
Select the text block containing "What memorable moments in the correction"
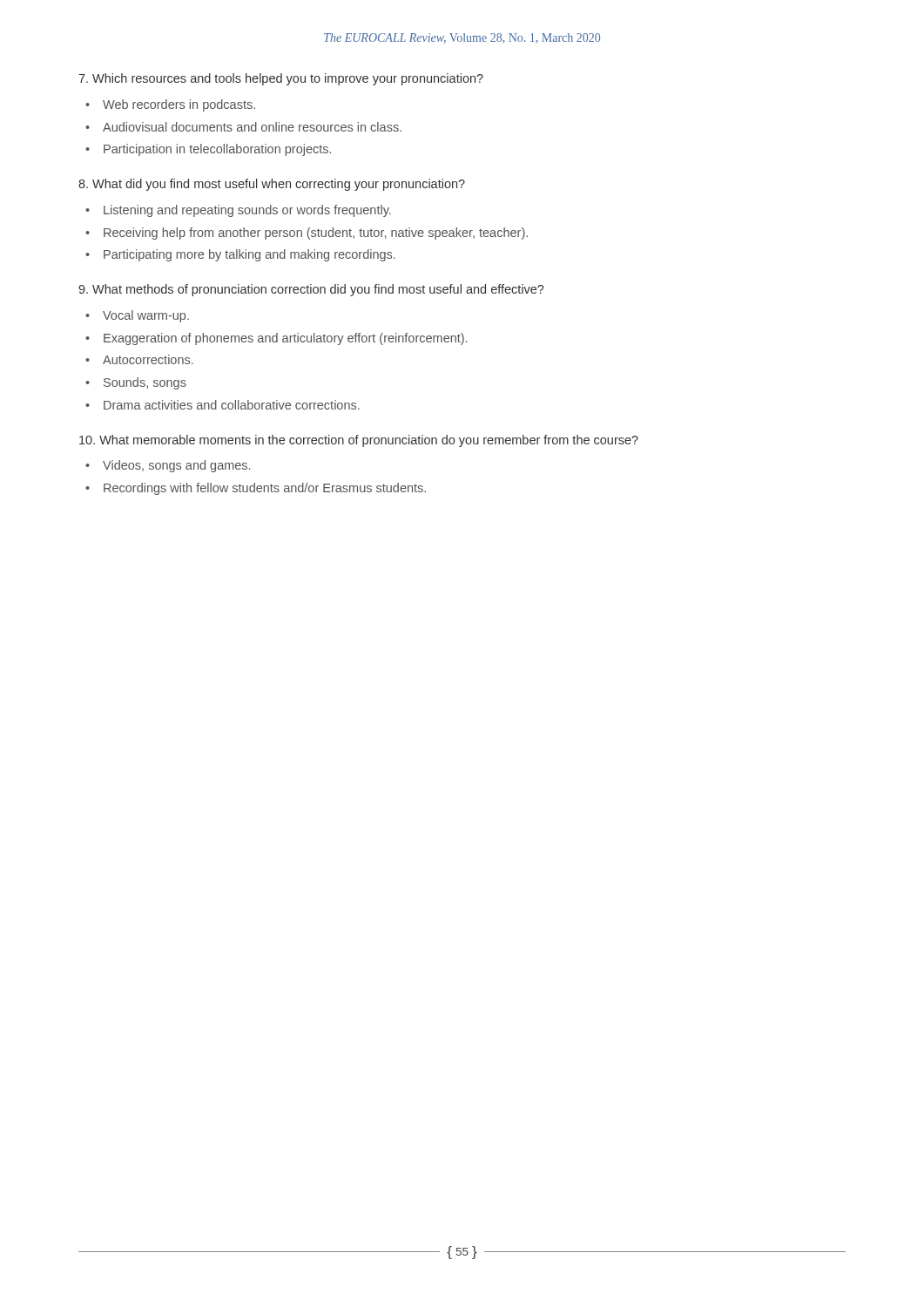358,440
